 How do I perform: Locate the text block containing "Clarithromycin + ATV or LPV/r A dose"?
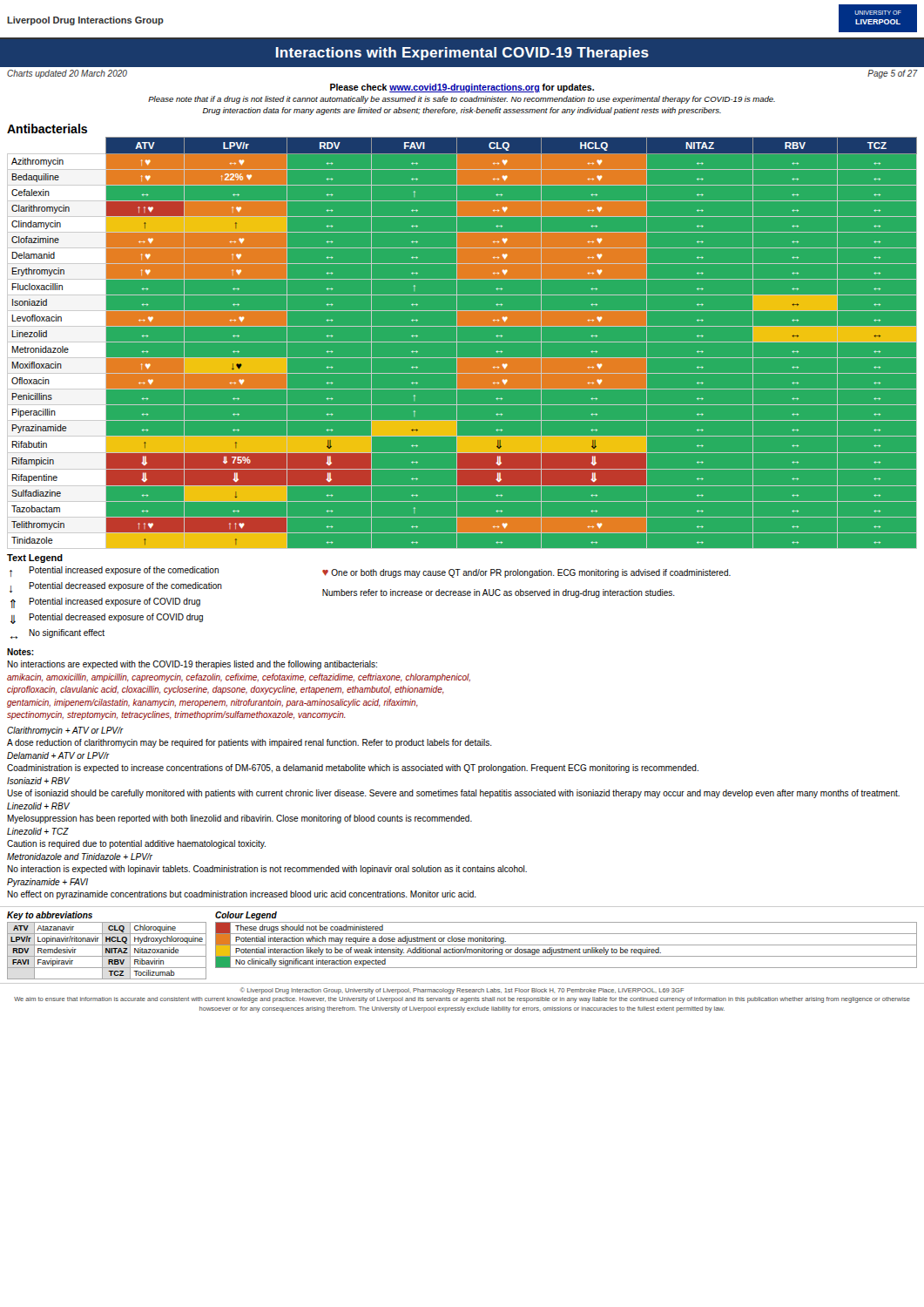[x=453, y=812]
